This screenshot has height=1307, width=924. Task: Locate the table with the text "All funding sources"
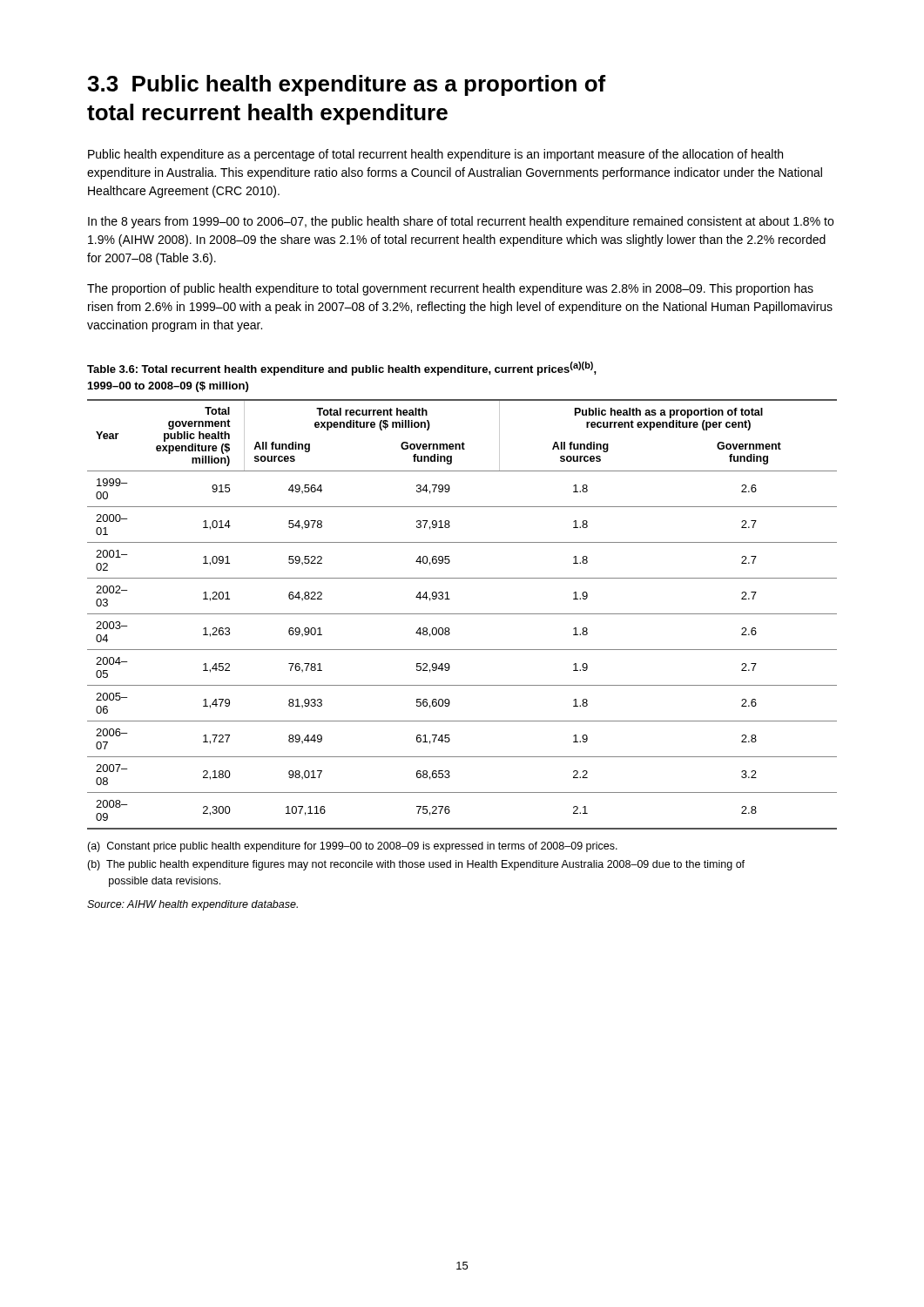point(462,614)
